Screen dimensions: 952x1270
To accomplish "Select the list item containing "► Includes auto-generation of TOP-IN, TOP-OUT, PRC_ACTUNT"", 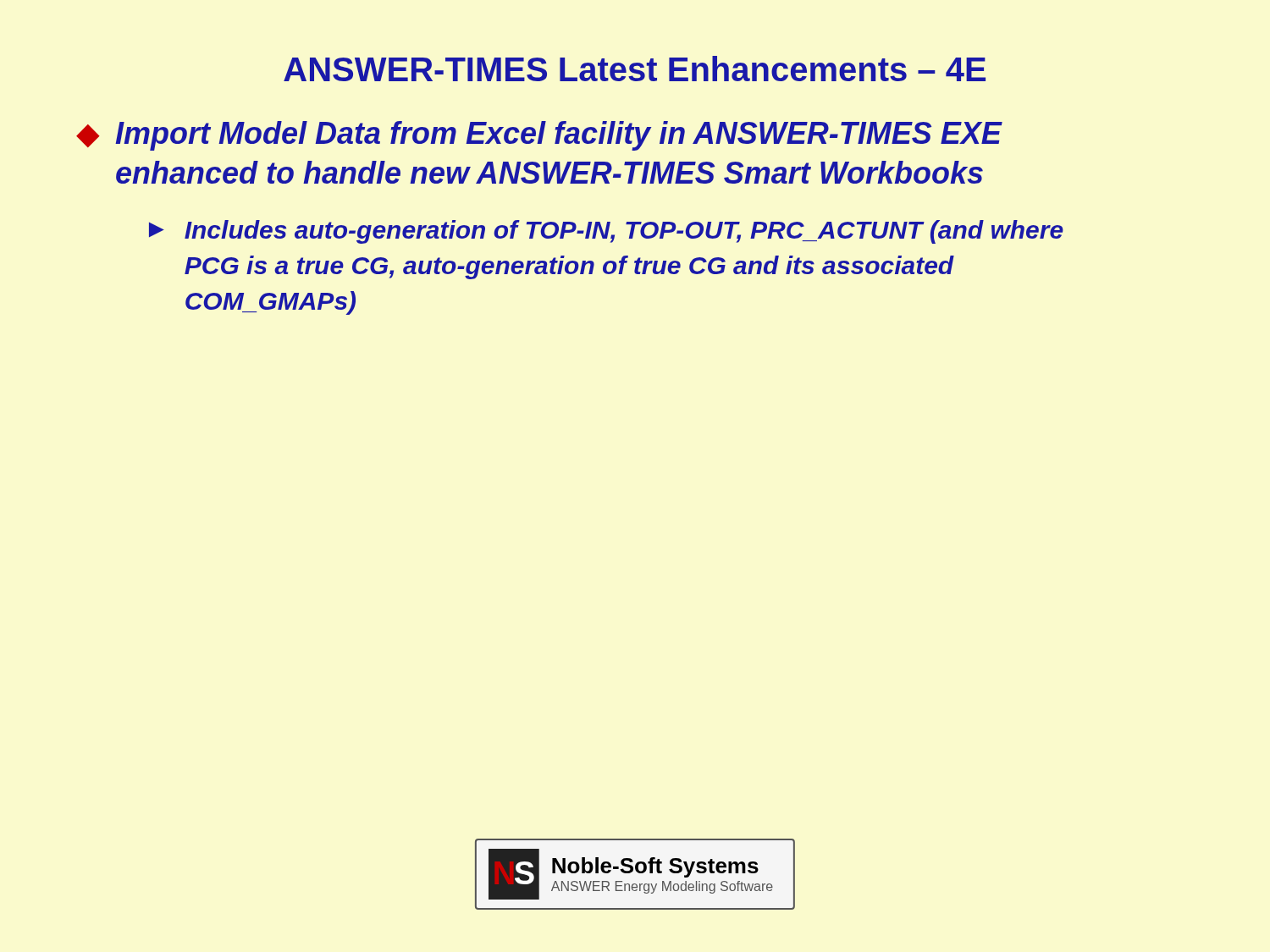I will coord(604,265).
